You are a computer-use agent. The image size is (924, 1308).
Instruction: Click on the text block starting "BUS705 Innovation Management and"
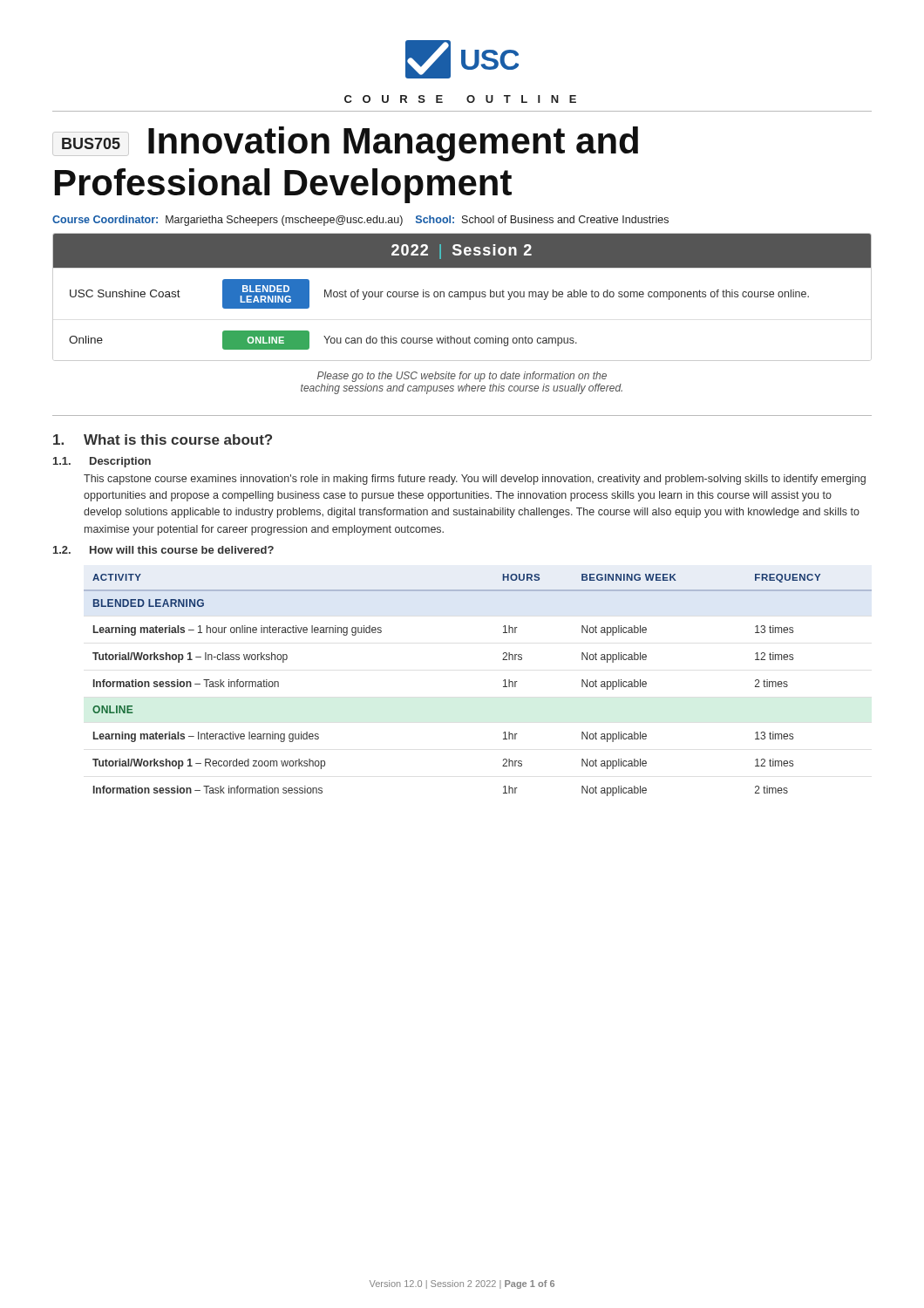tap(462, 162)
